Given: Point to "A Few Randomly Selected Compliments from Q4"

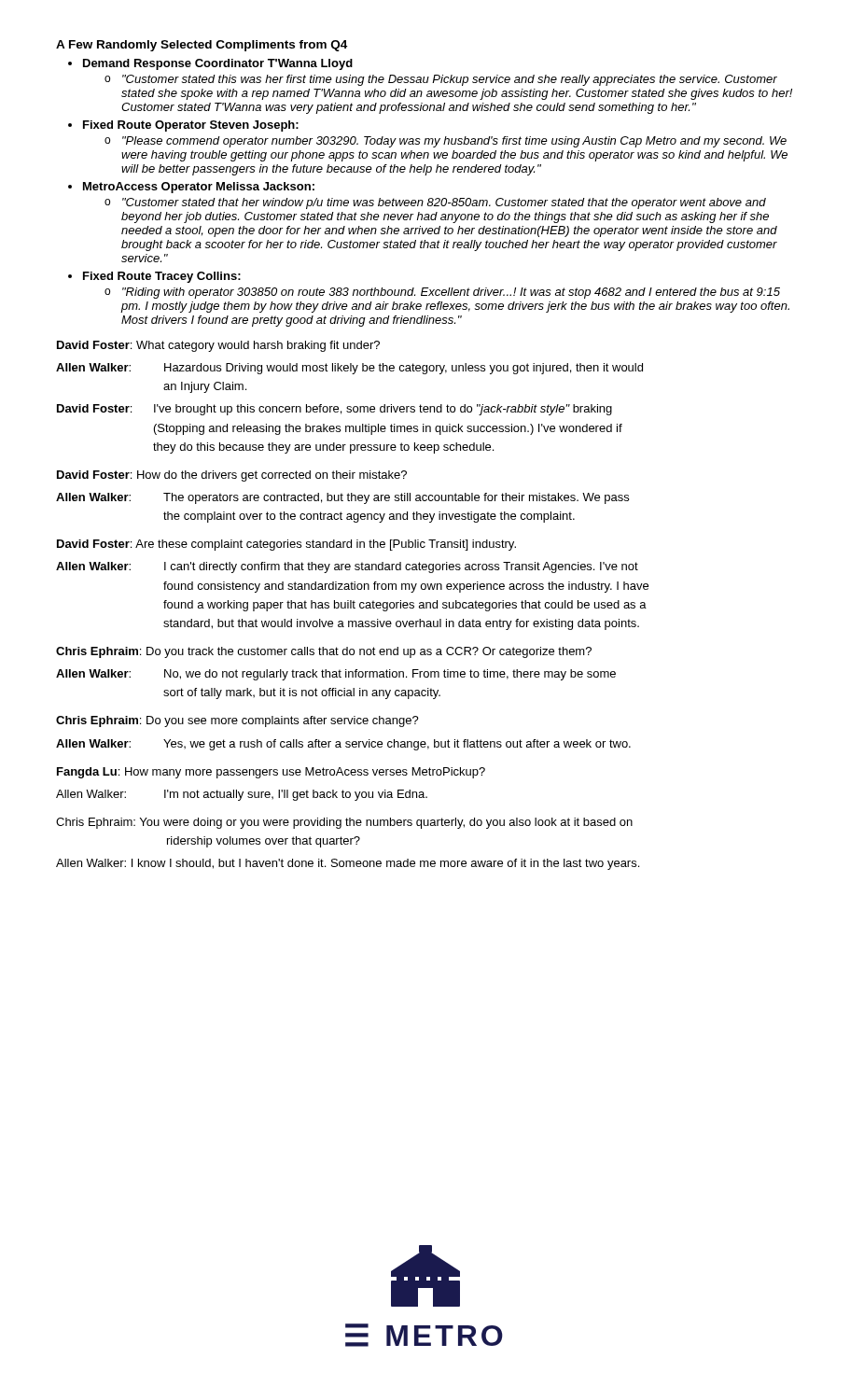Looking at the screenshot, I should pos(202,44).
